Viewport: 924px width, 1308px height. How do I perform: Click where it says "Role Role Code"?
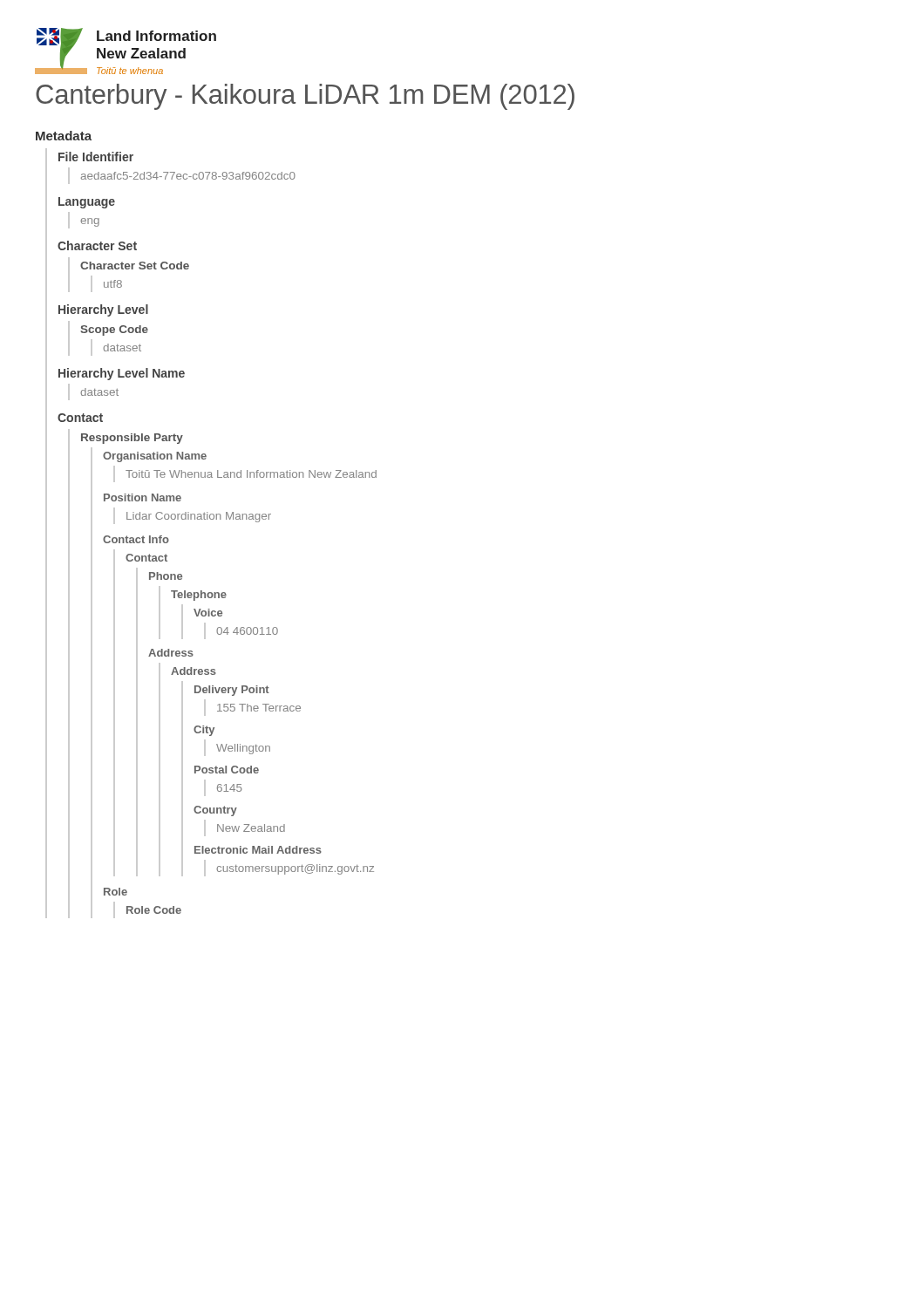point(116,892)
